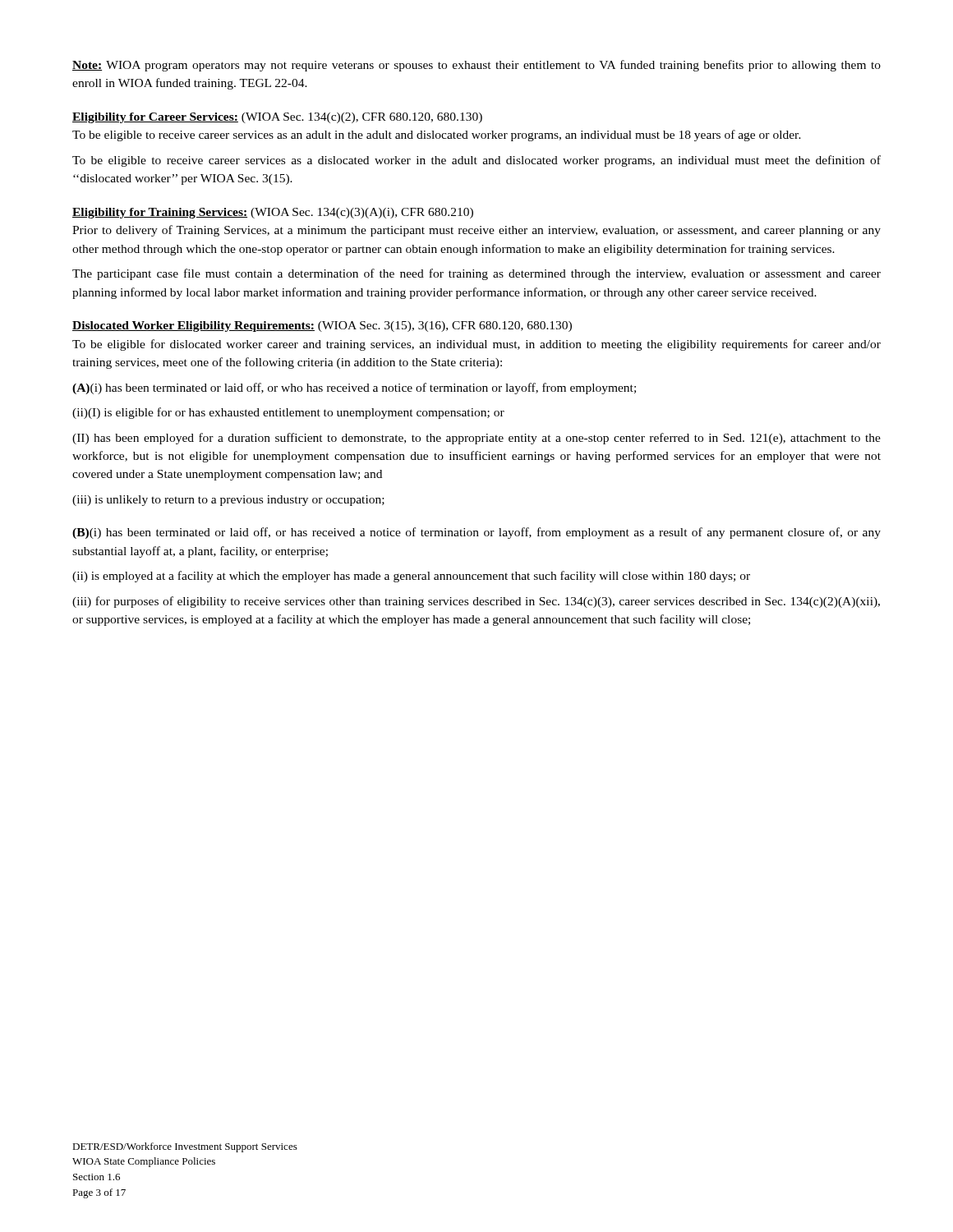Viewport: 953px width, 1232px height.
Task: Locate the block of text that opens with "(ii)(I) is eligible for or has exhausted"
Action: (476, 413)
